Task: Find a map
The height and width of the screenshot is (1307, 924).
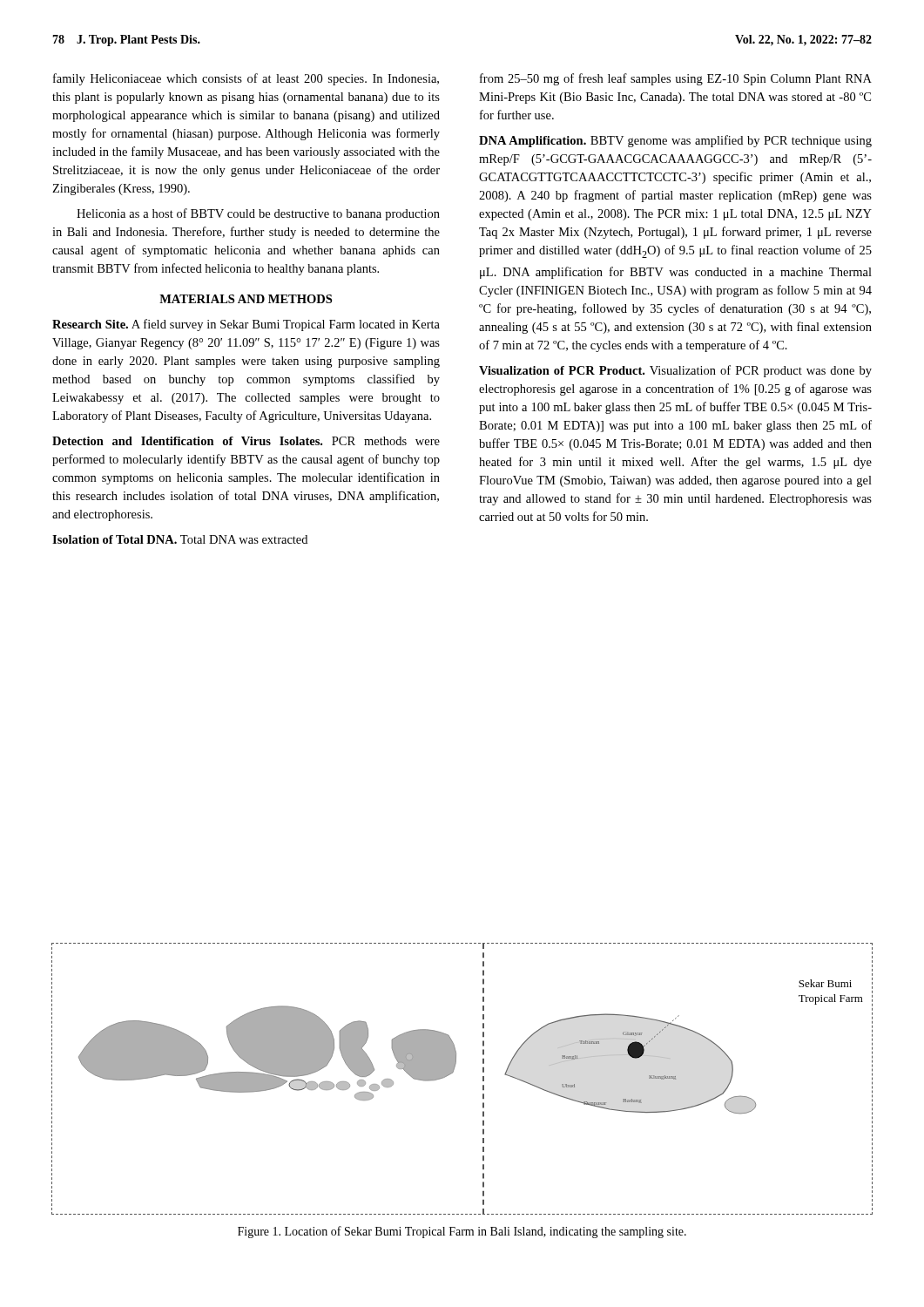Action: (462, 1079)
